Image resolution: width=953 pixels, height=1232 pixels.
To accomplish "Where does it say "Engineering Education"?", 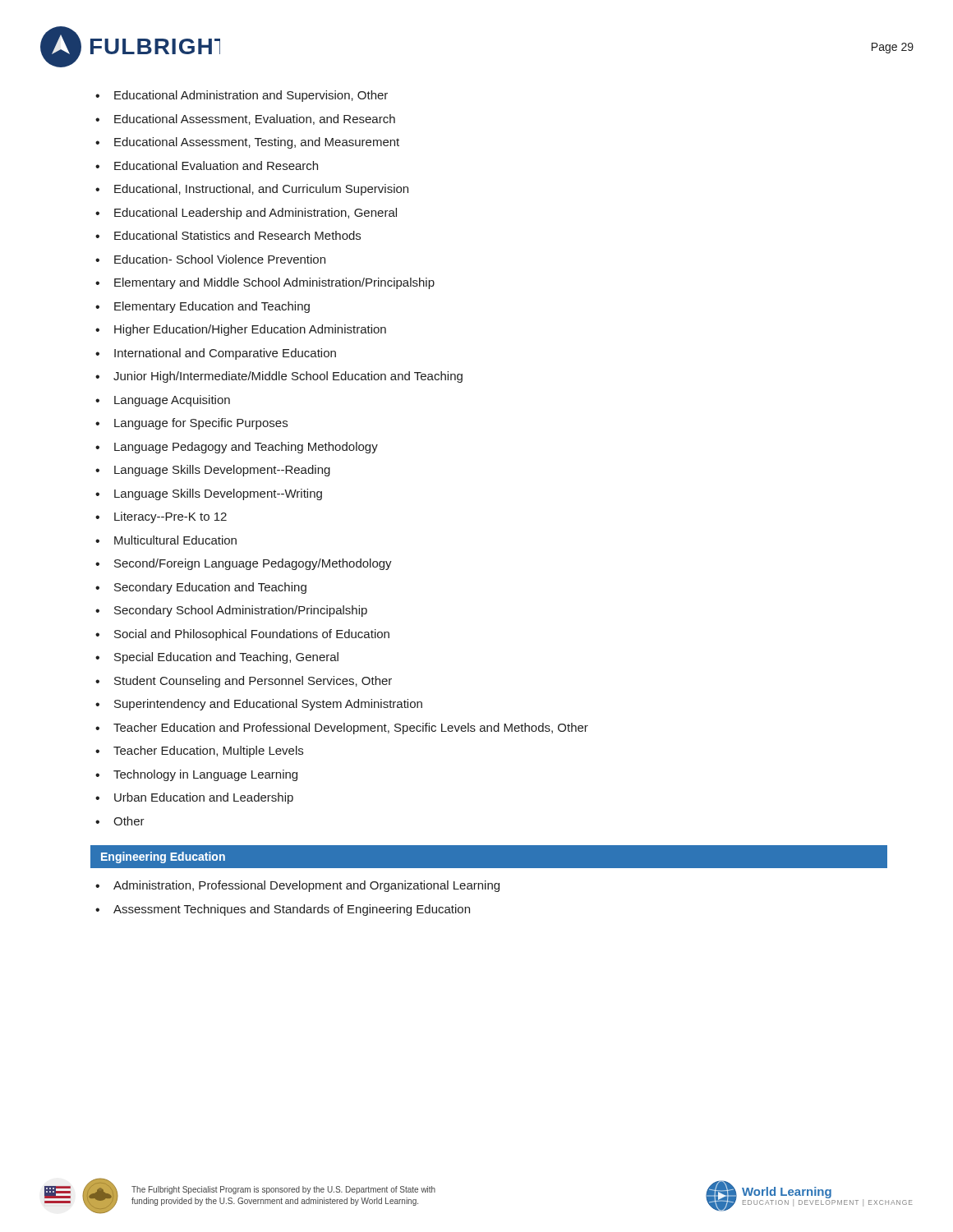I will point(163,857).
